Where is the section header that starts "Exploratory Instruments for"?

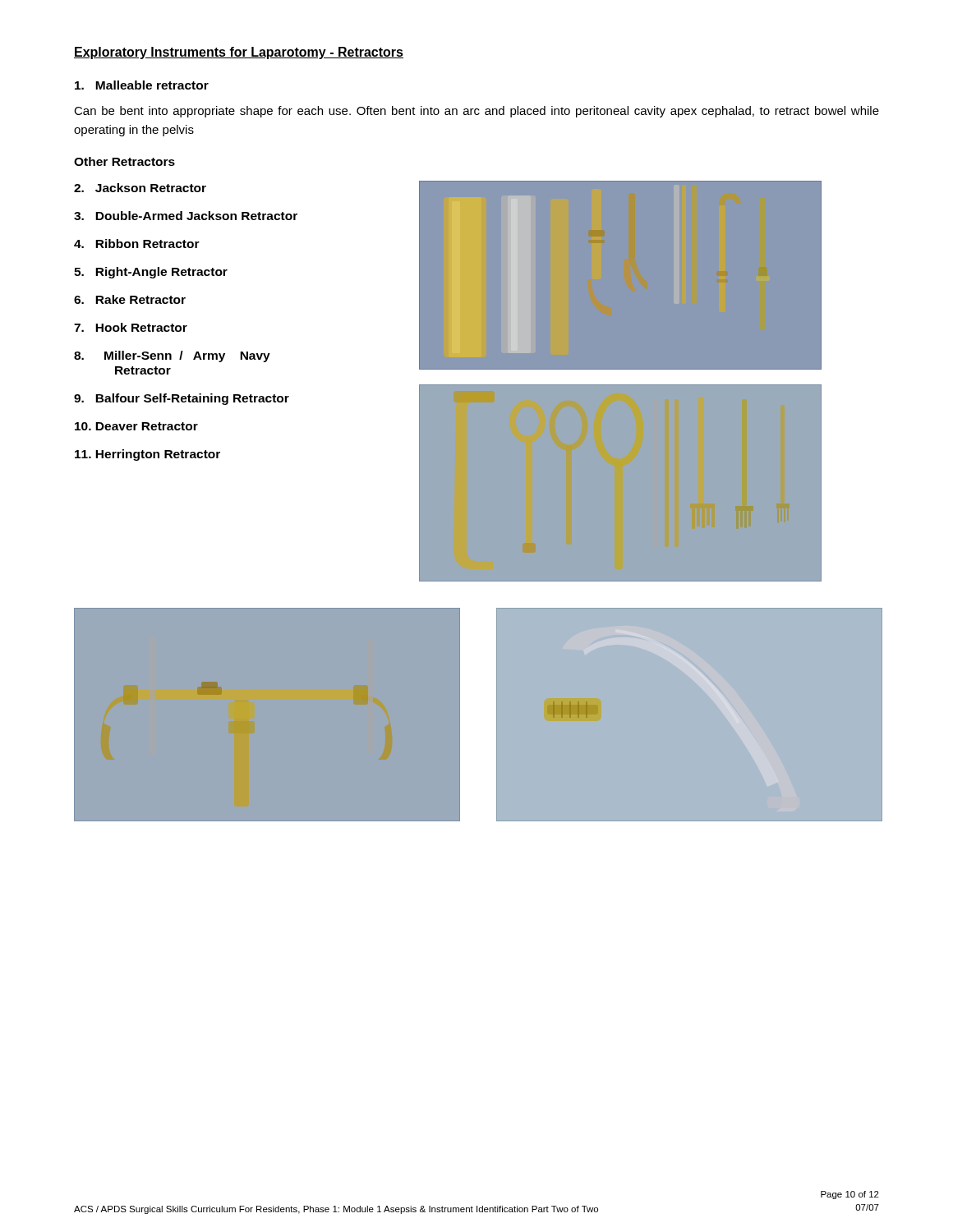(x=239, y=52)
